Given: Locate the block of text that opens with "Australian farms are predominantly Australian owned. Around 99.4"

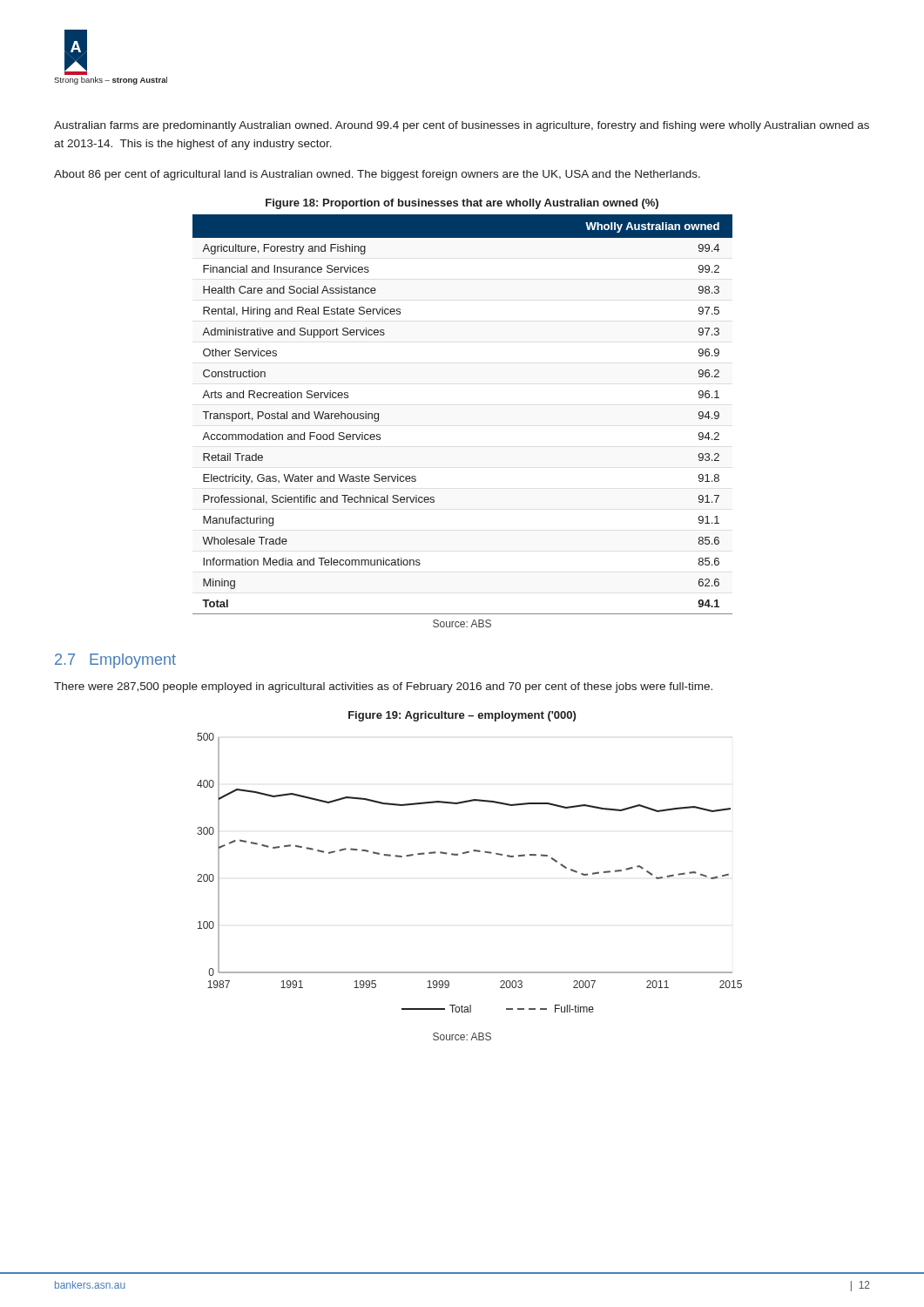Looking at the screenshot, I should click(x=462, y=134).
